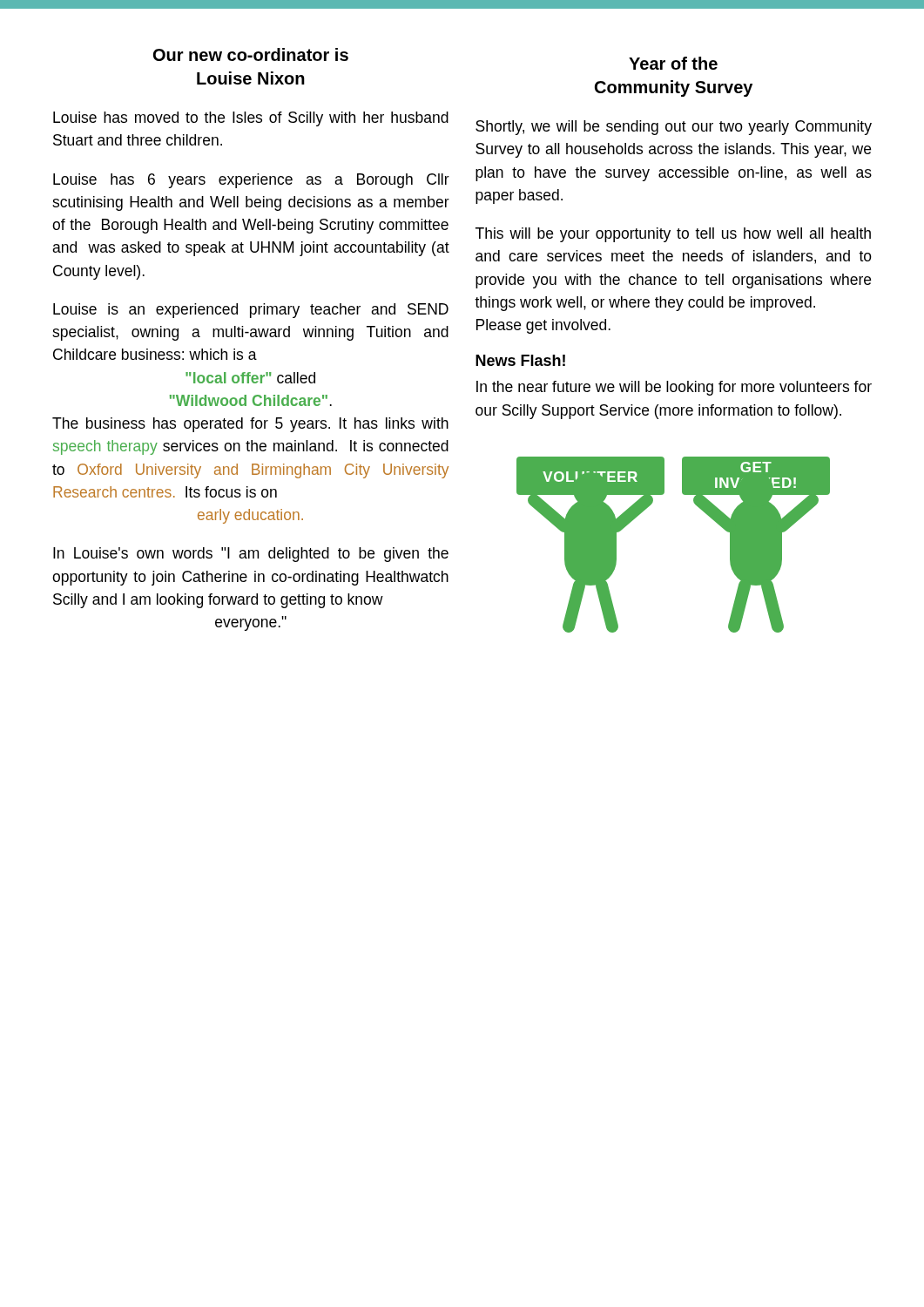Find the illustration

coord(673,548)
